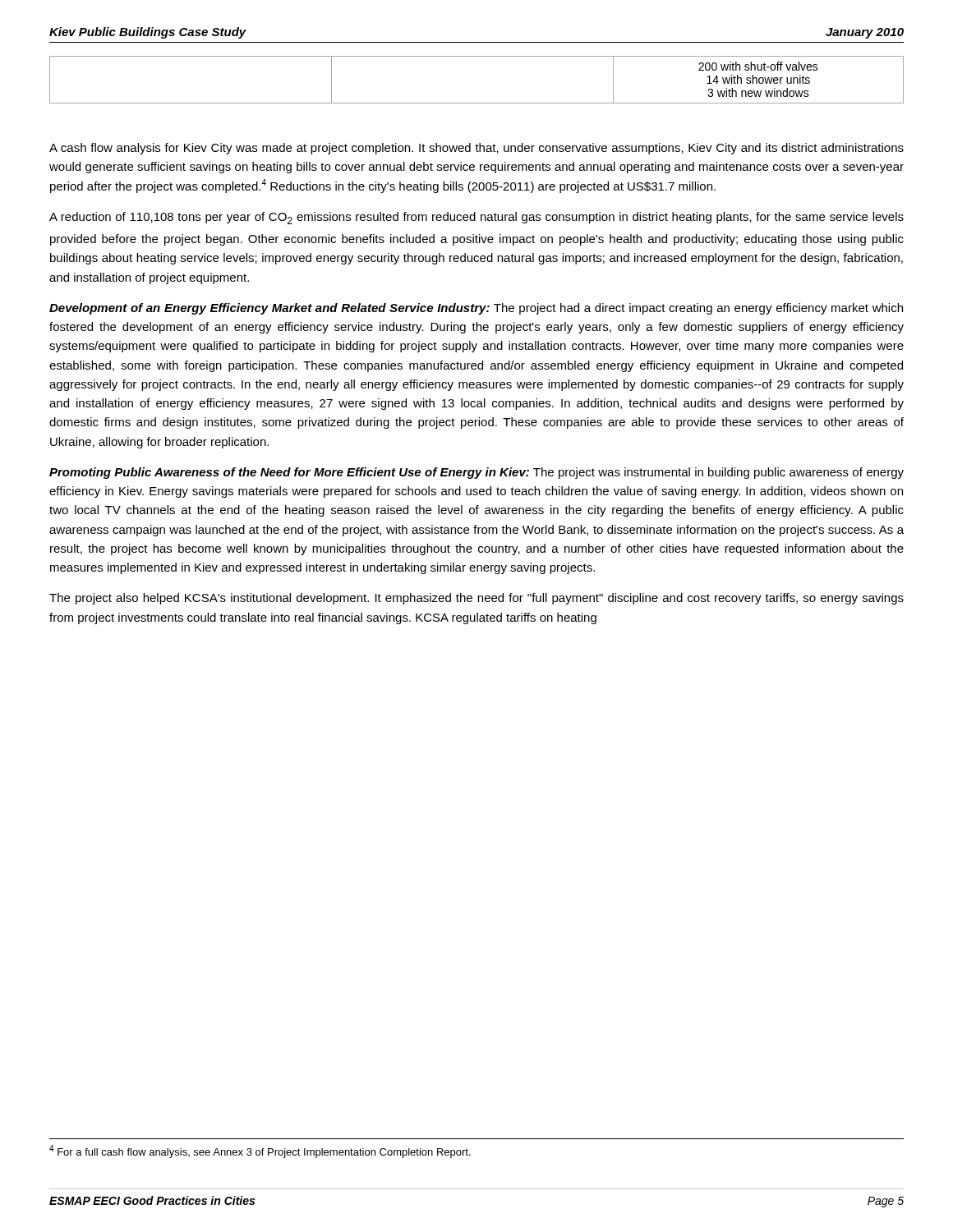This screenshot has height=1232, width=953.
Task: Find the text block with the text "Promoting Public Awareness of"
Action: pyautogui.click(x=476, y=519)
